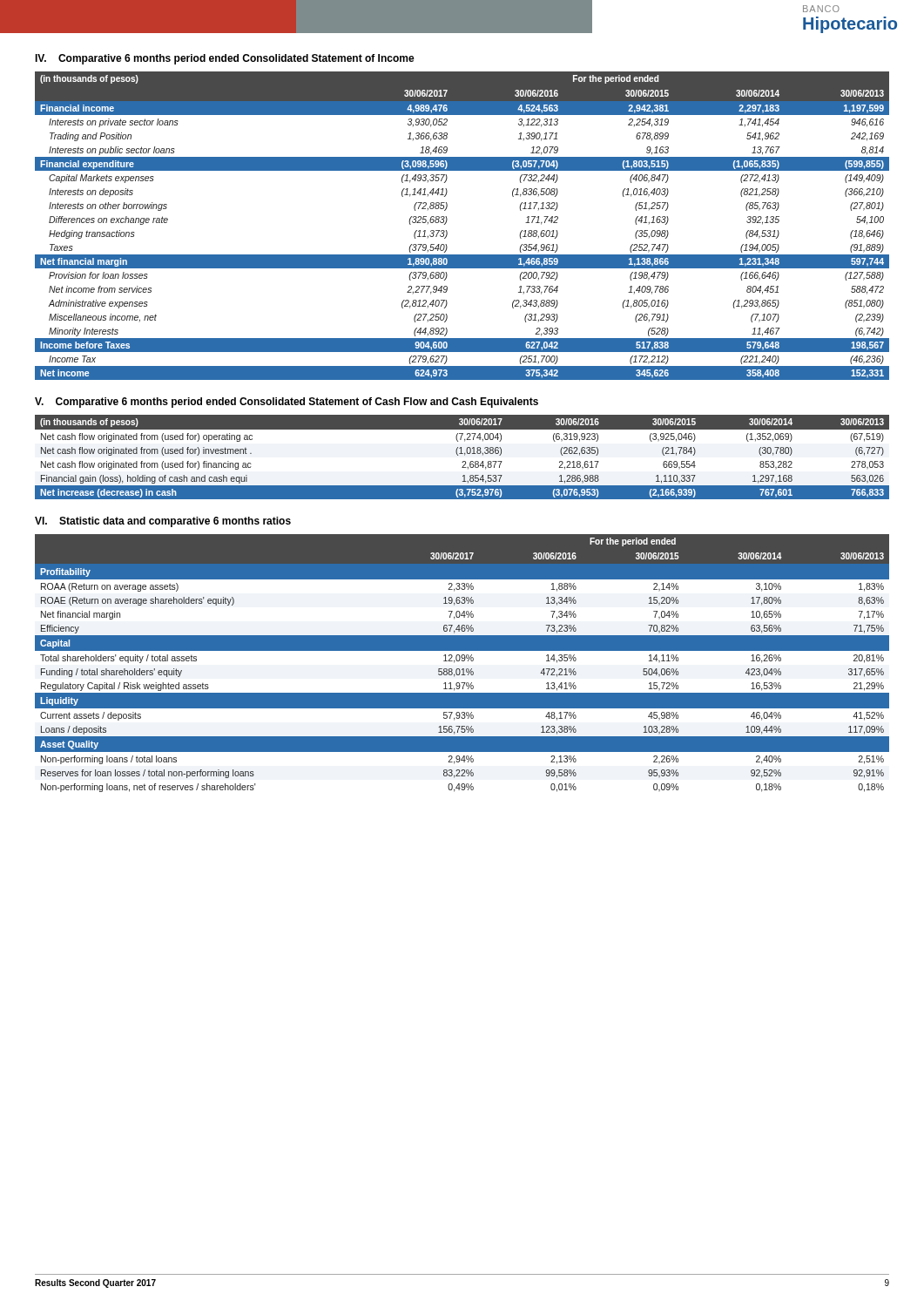
Task: Point to the element starting "V. Comparative 6"
Action: coord(287,402)
